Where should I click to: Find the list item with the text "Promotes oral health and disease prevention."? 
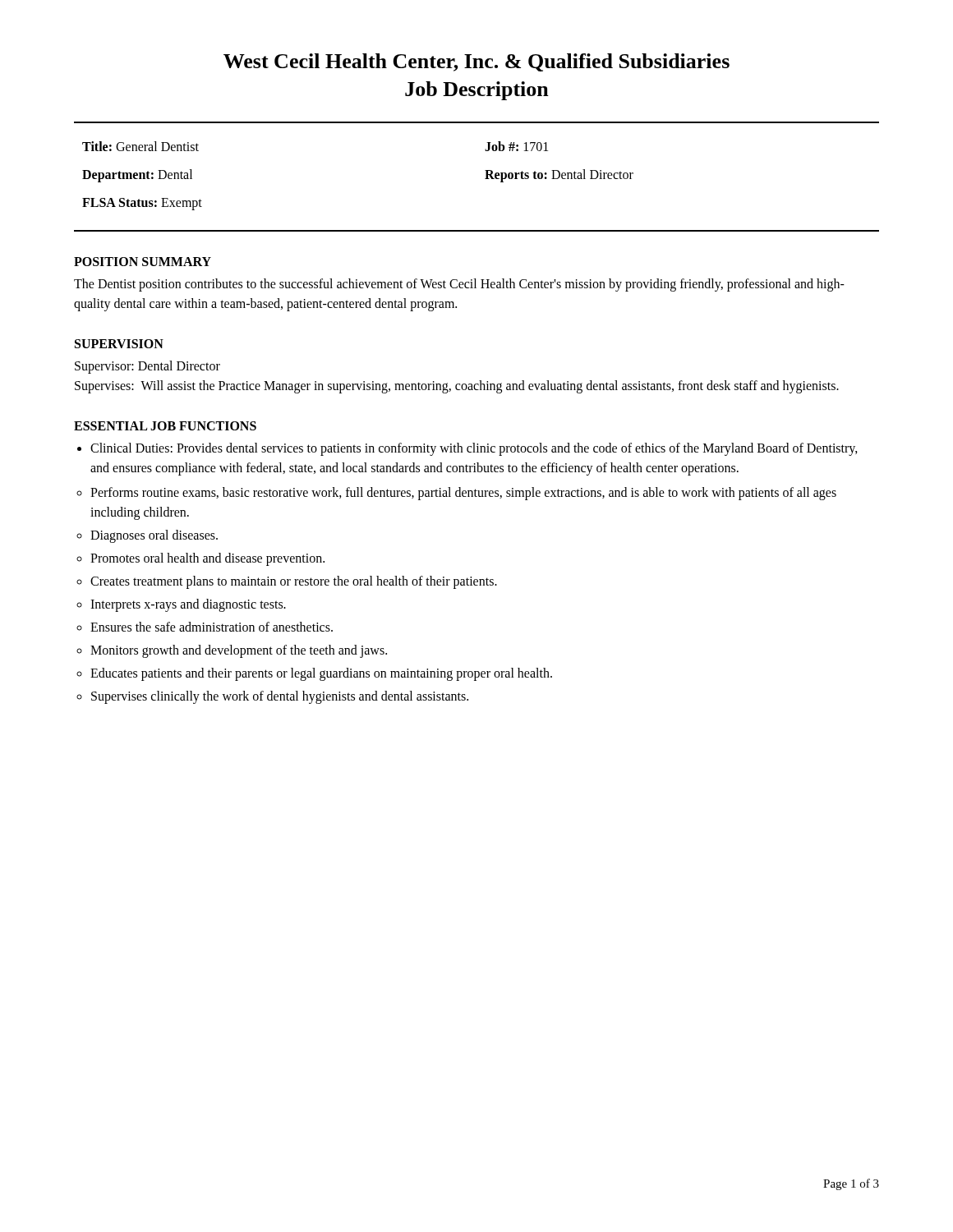[x=208, y=558]
